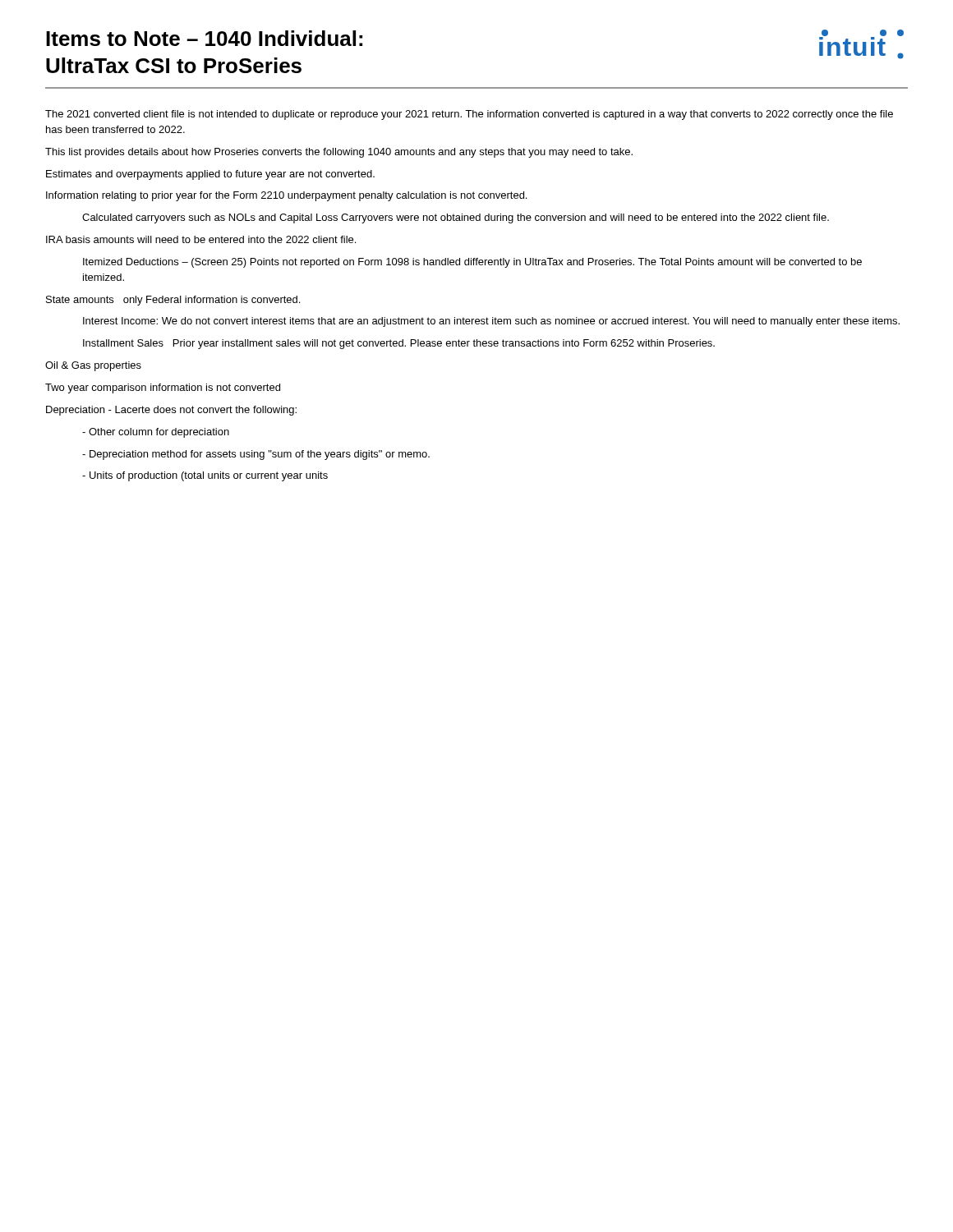953x1232 pixels.
Task: Locate the text block starting "Installment Sales Prior"
Action: [399, 343]
